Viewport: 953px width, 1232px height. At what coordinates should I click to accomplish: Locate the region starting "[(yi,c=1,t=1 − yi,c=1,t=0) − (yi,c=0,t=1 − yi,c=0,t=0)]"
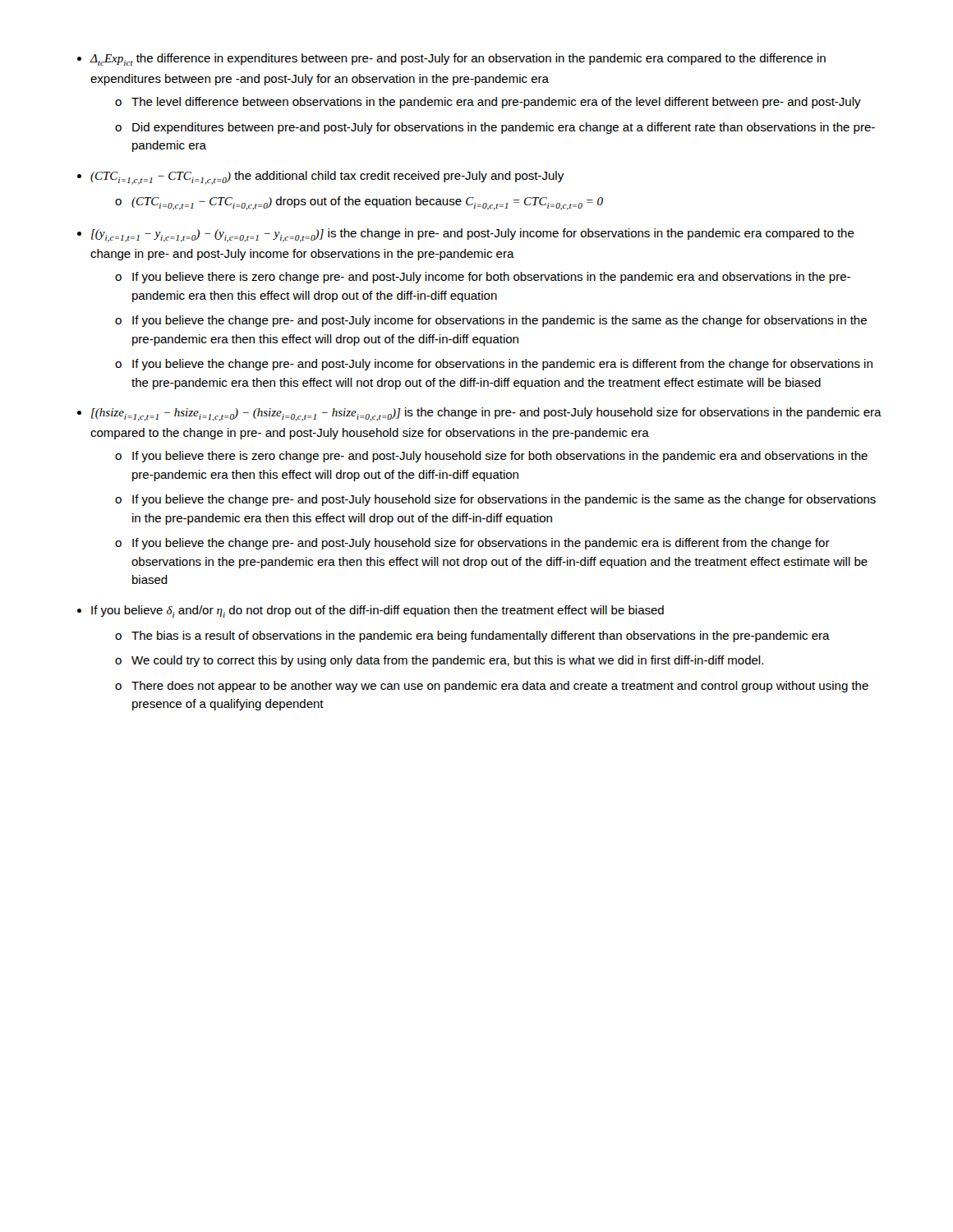[x=489, y=309]
